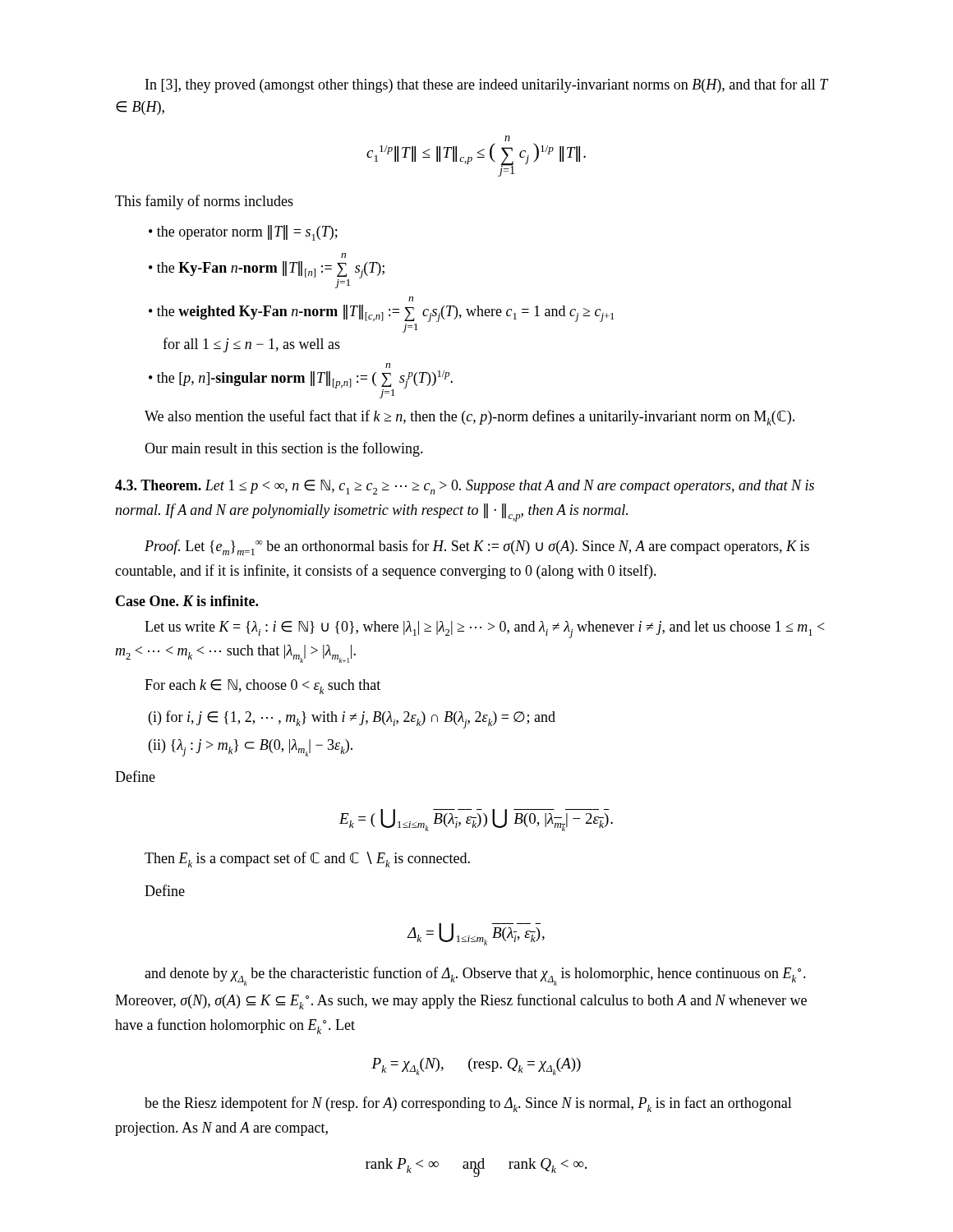This screenshot has width=953, height=1232.
Task: Find the text block that reads "For each k"
Action: click(x=263, y=686)
